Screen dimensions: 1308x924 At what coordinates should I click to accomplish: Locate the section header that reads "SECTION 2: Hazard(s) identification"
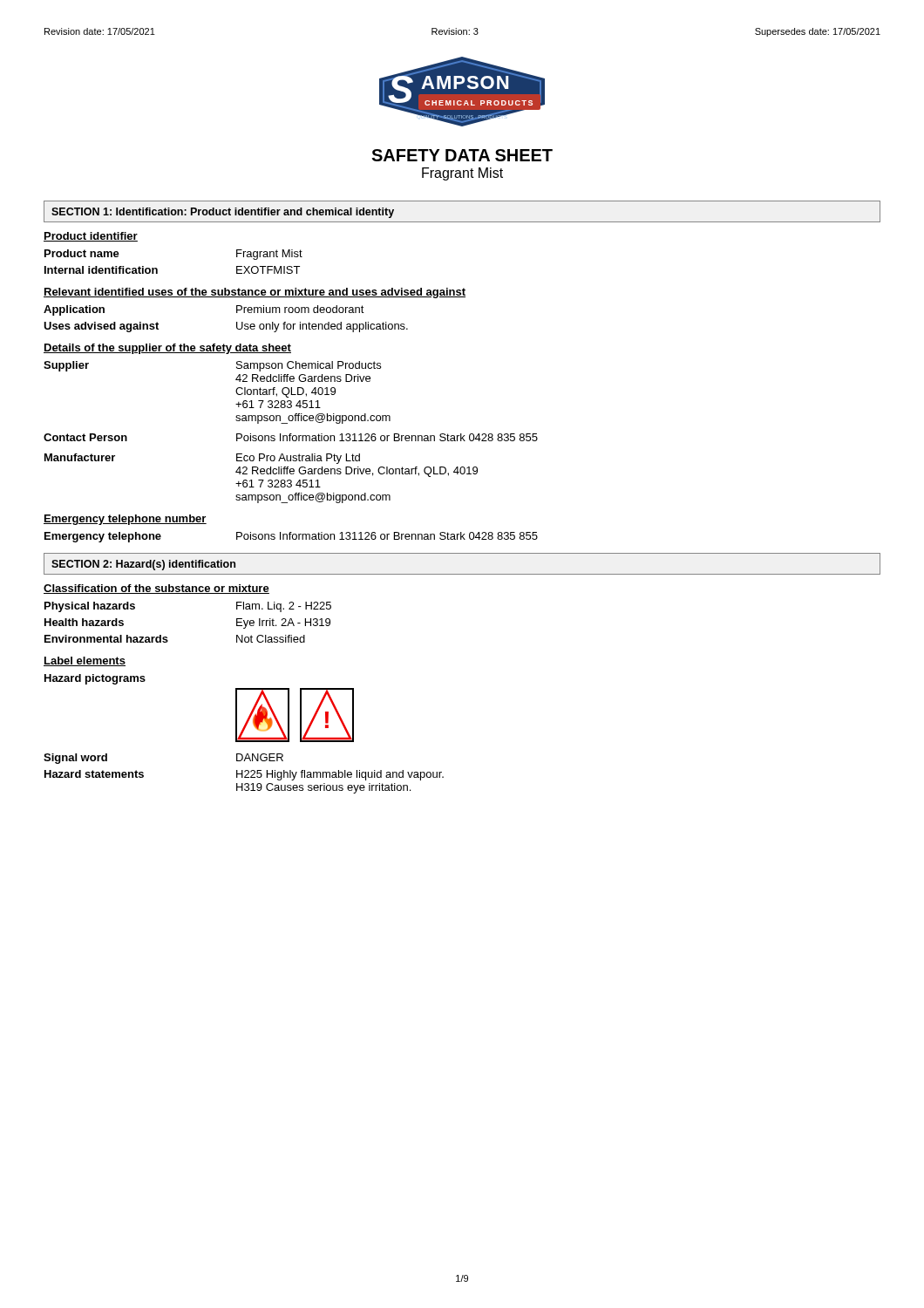(x=144, y=564)
